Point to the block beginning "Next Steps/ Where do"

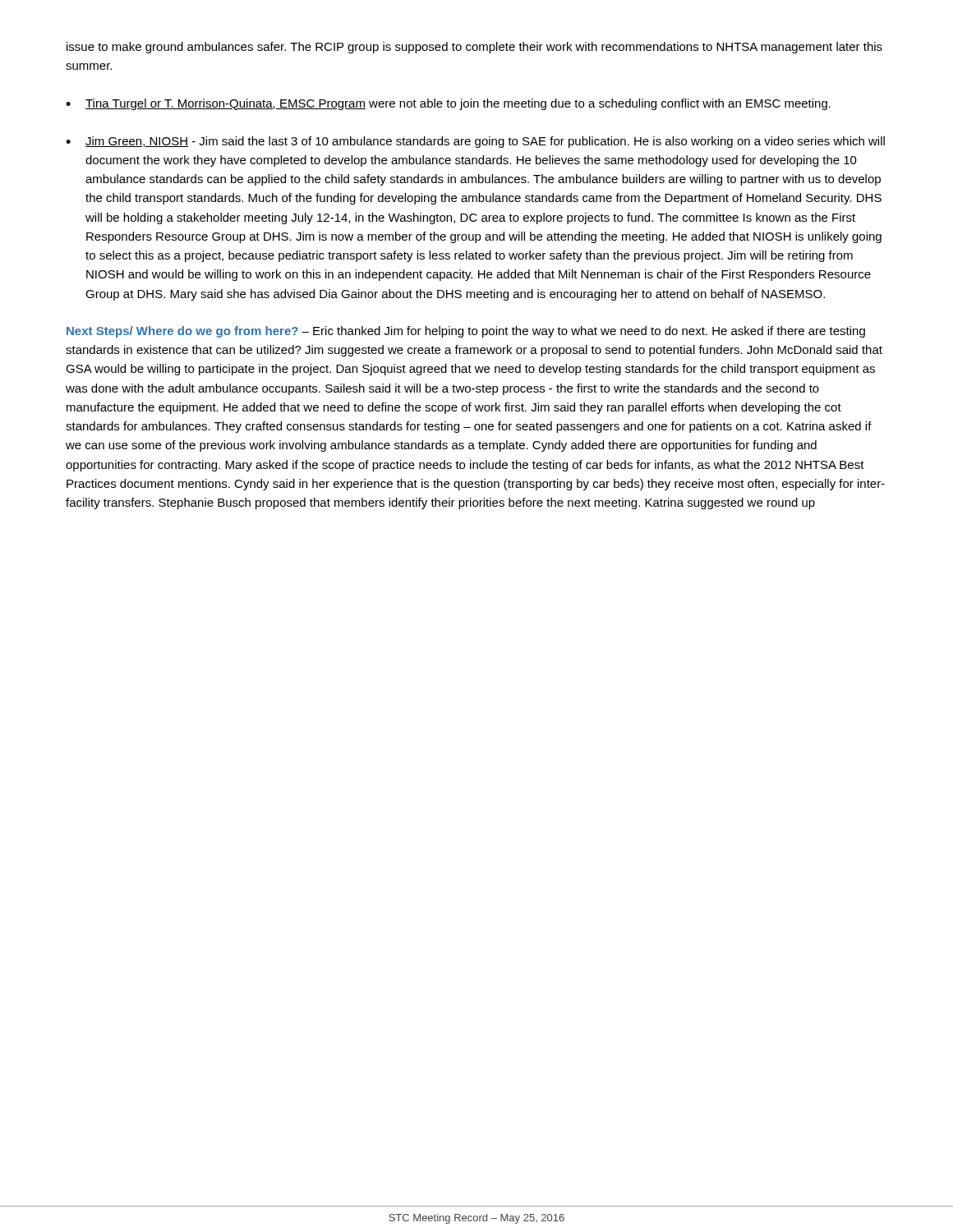[x=475, y=416]
